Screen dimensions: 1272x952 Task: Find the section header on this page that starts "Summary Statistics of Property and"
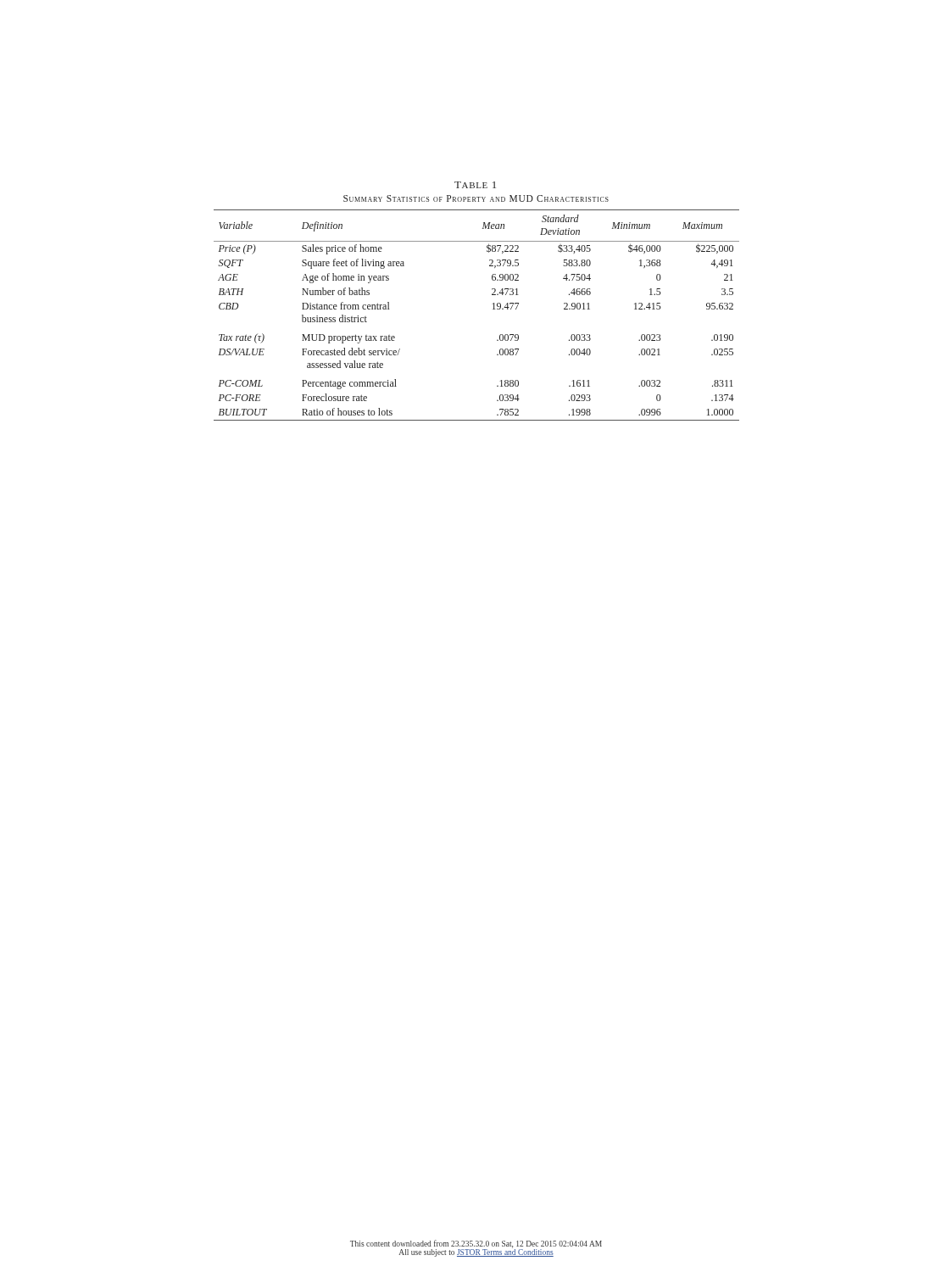[476, 198]
